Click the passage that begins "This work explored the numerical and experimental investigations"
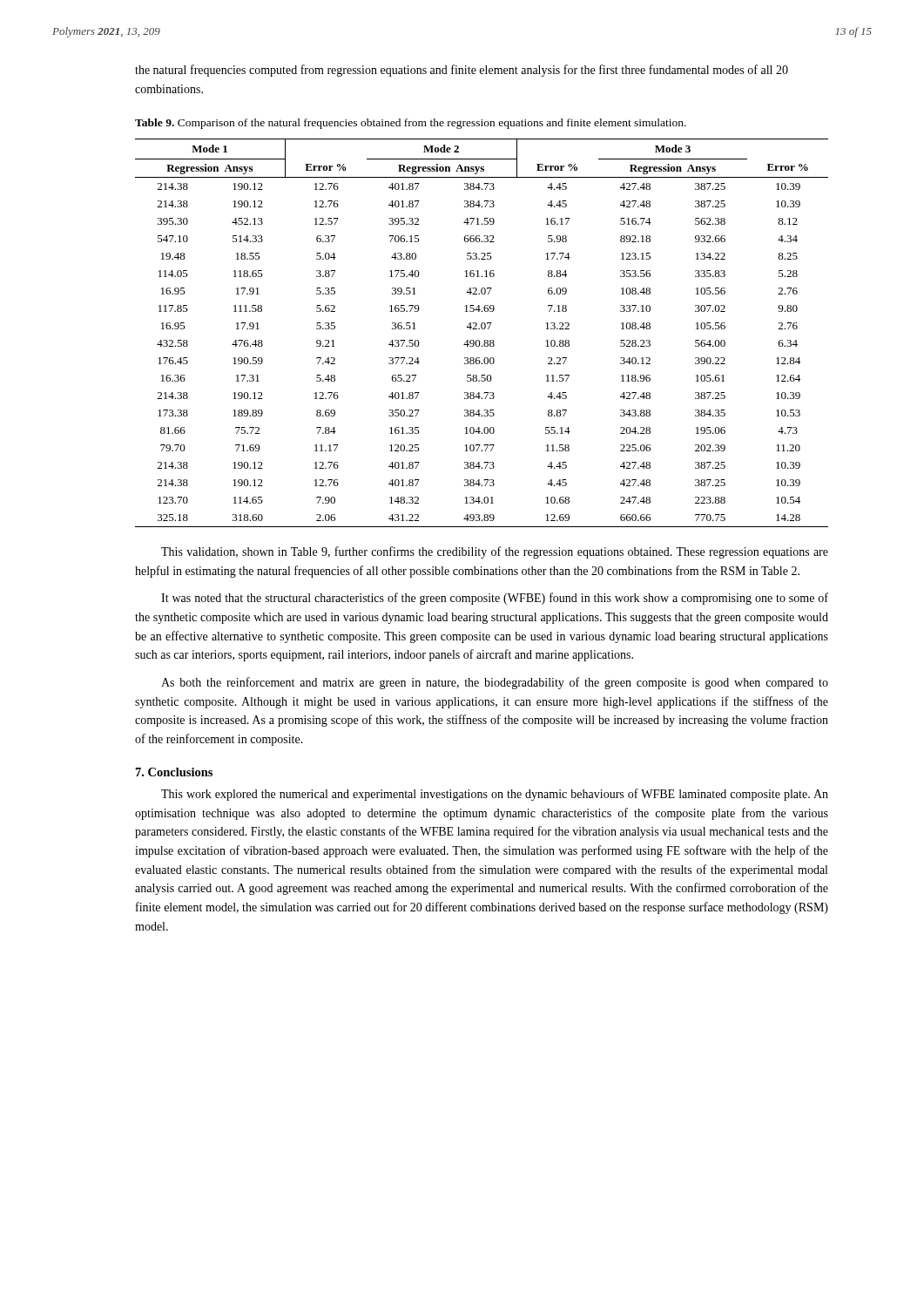 482,860
